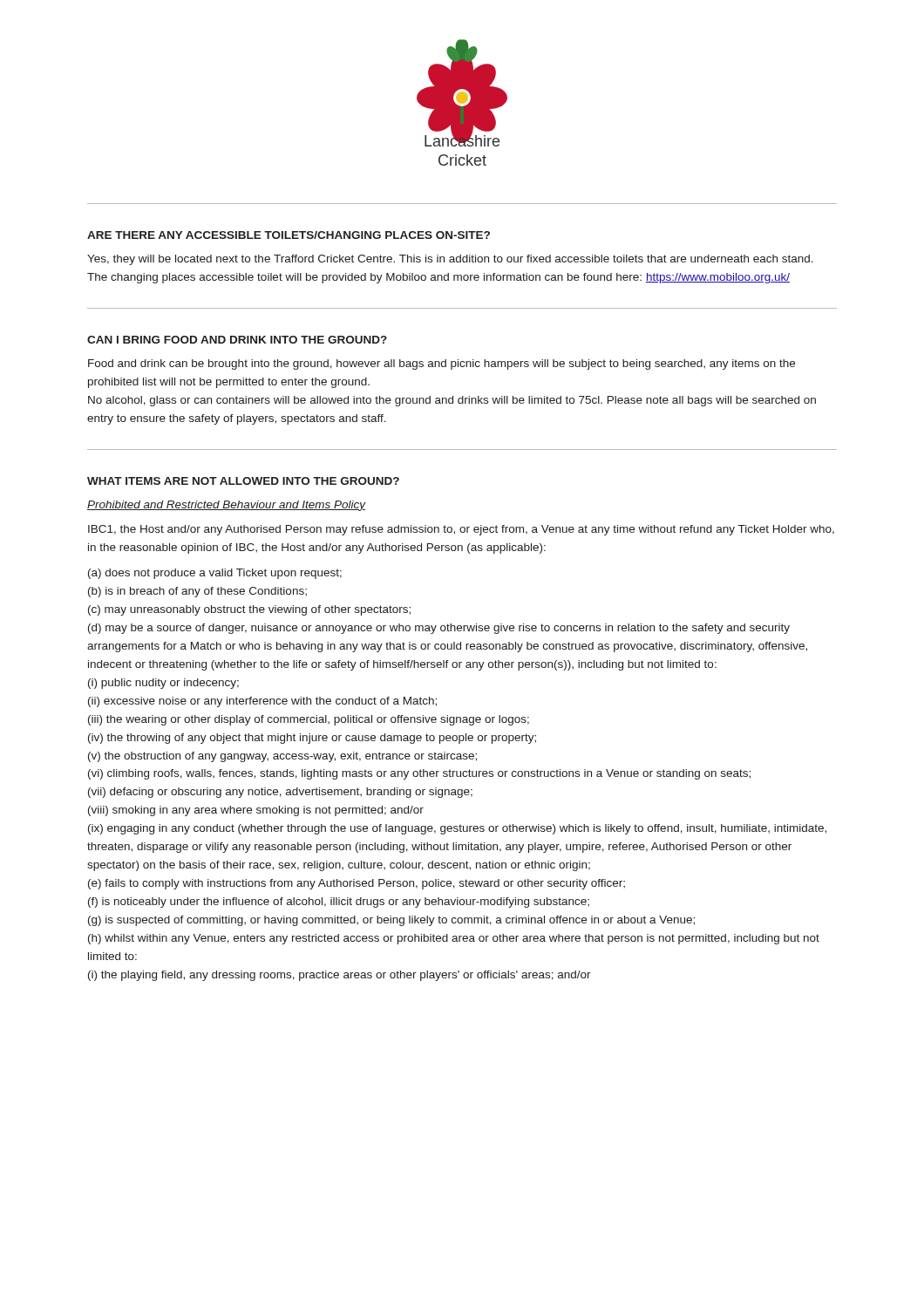Locate the list item with the text "(e) fails to comply with instructions from"
Image resolution: width=924 pixels, height=1308 pixels.
click(x=357, y=883)
